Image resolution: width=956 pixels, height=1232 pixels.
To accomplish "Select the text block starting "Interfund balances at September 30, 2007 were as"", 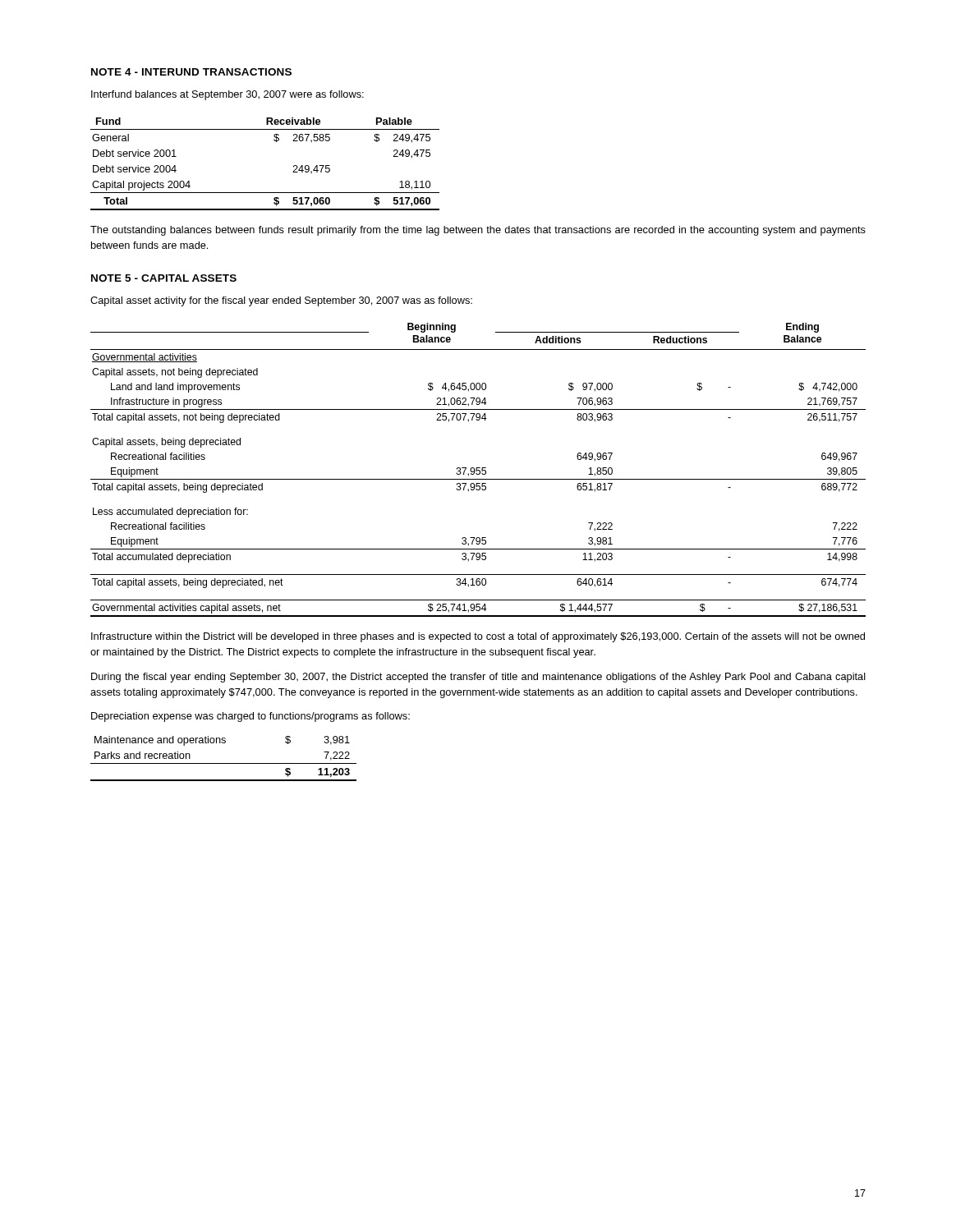I will (227, 94).
